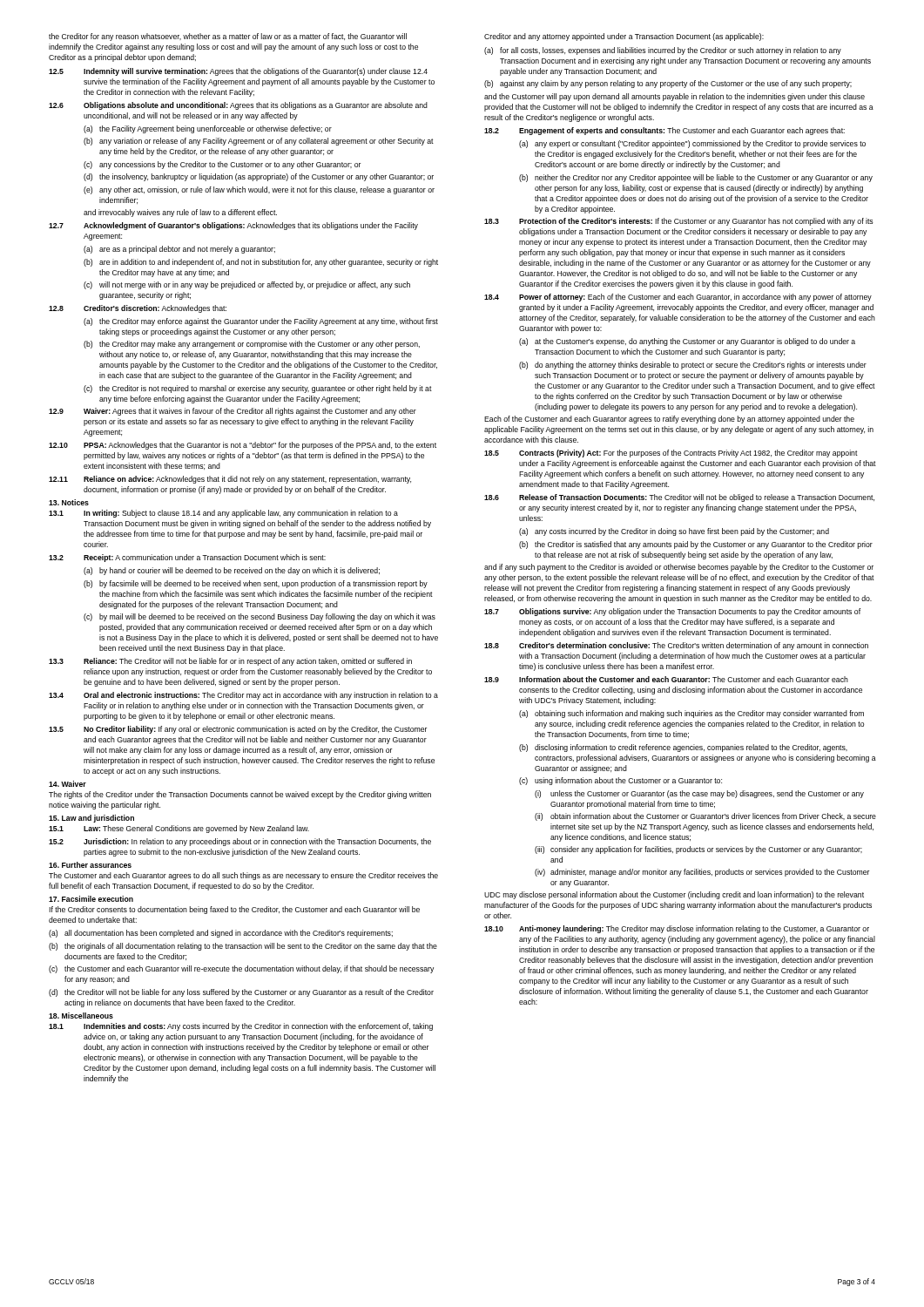Point to the block beginning "13.5 No Creditor liability:"
The image size is (924, 1307).
pyautogui.click(x=244, y=750)
